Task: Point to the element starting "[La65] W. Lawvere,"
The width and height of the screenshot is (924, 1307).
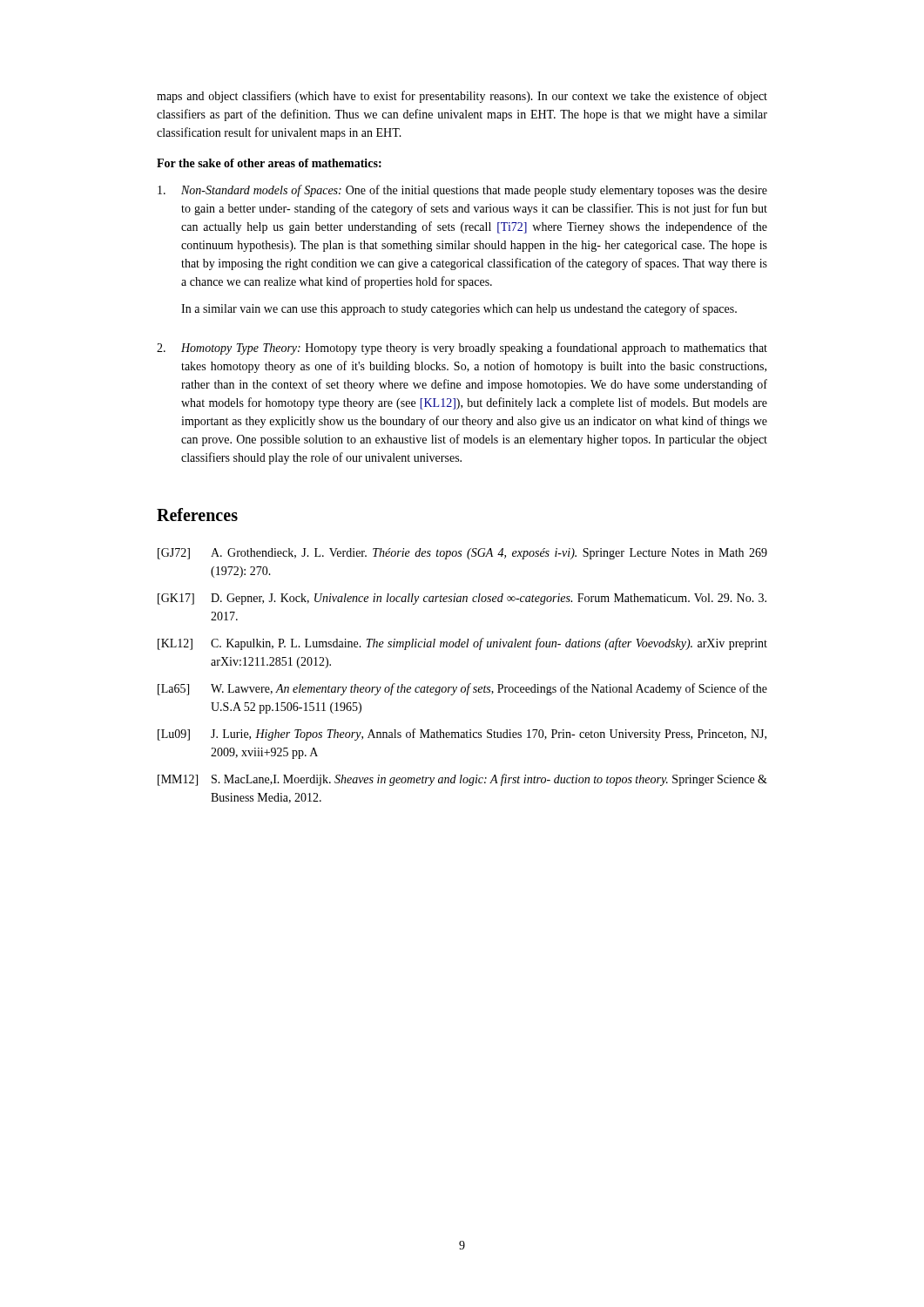Action: (x=462, y=698)
